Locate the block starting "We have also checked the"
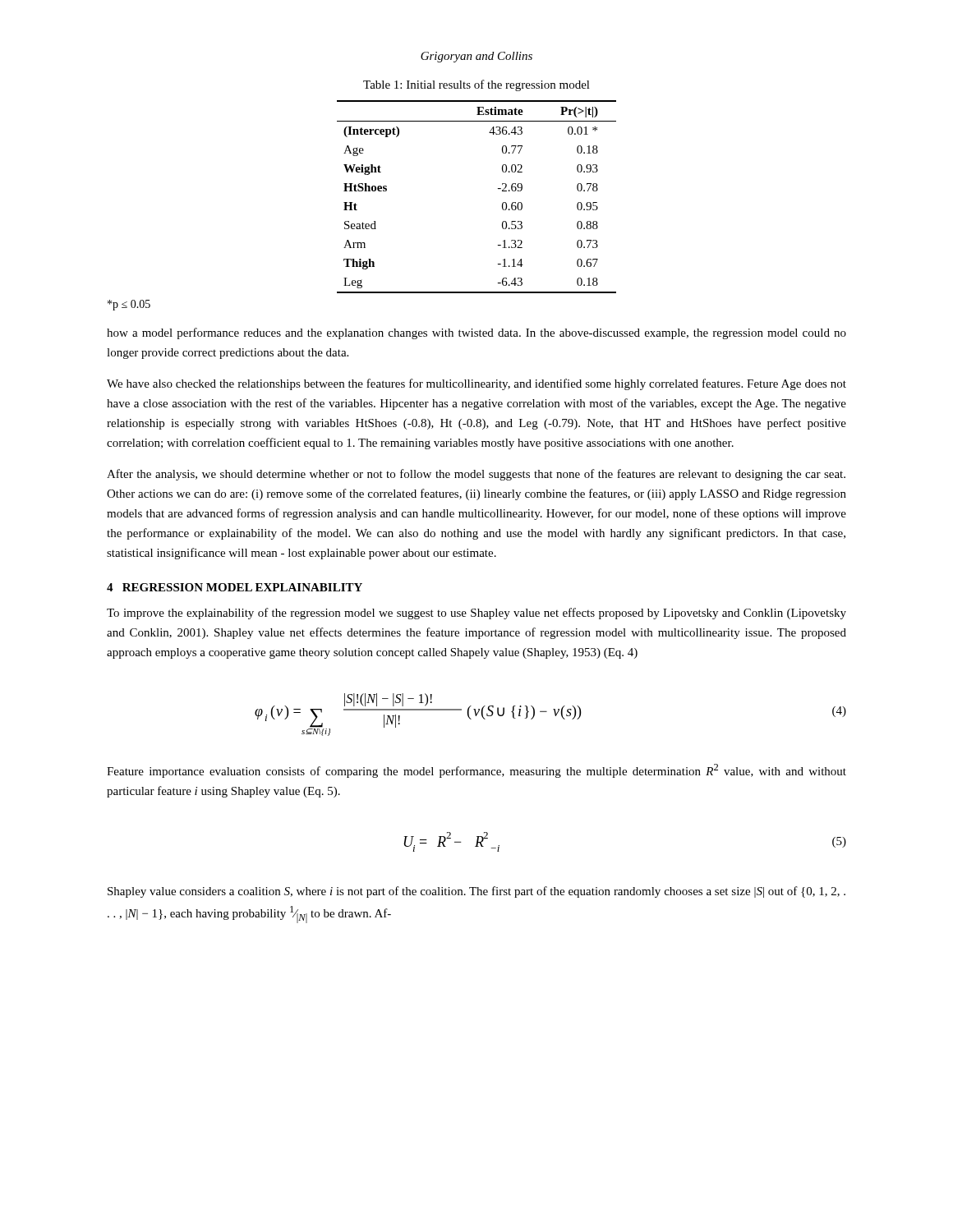 click(x=476, y=413)
